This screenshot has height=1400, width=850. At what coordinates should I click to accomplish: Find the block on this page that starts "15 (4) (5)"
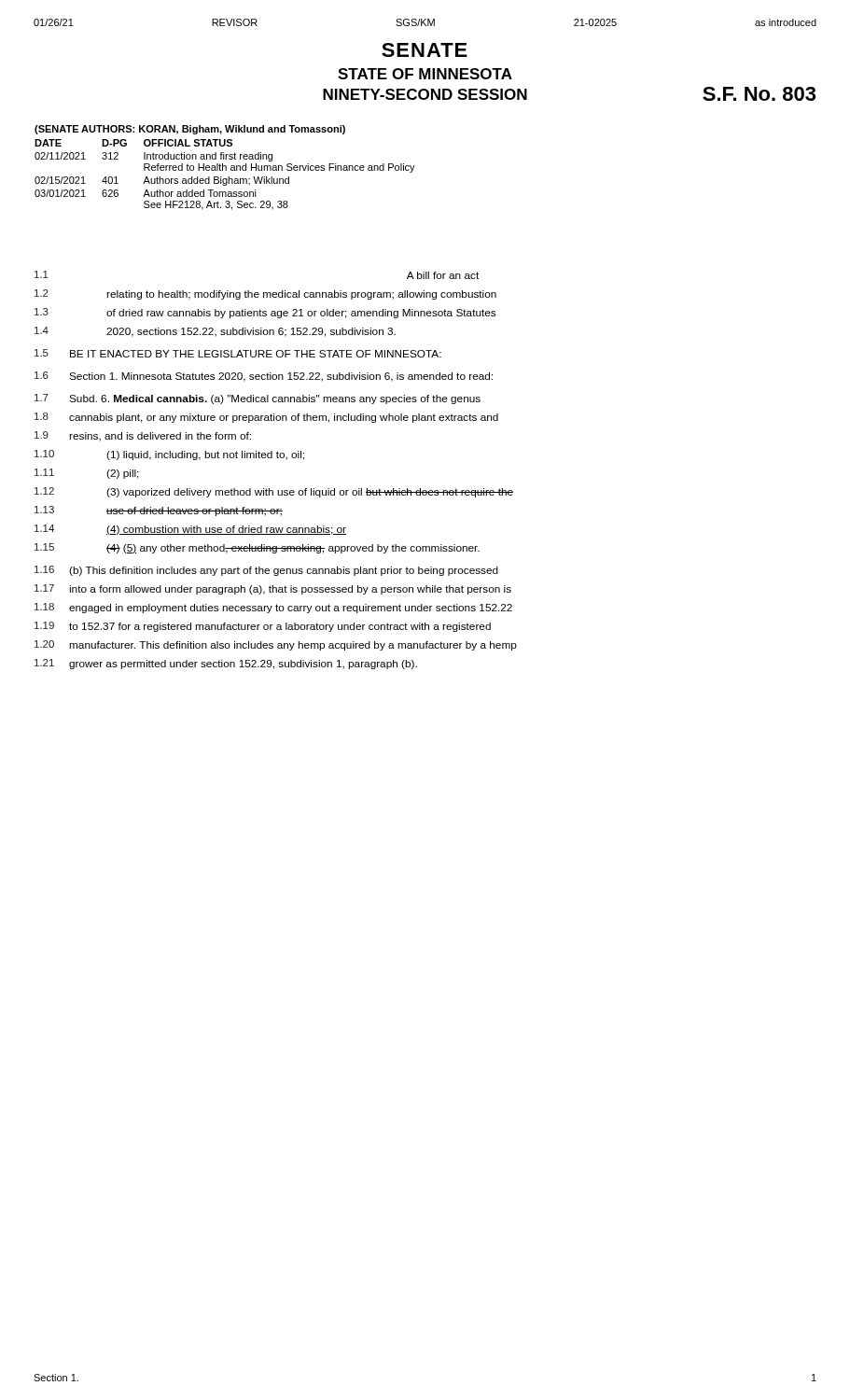(425, 548)
